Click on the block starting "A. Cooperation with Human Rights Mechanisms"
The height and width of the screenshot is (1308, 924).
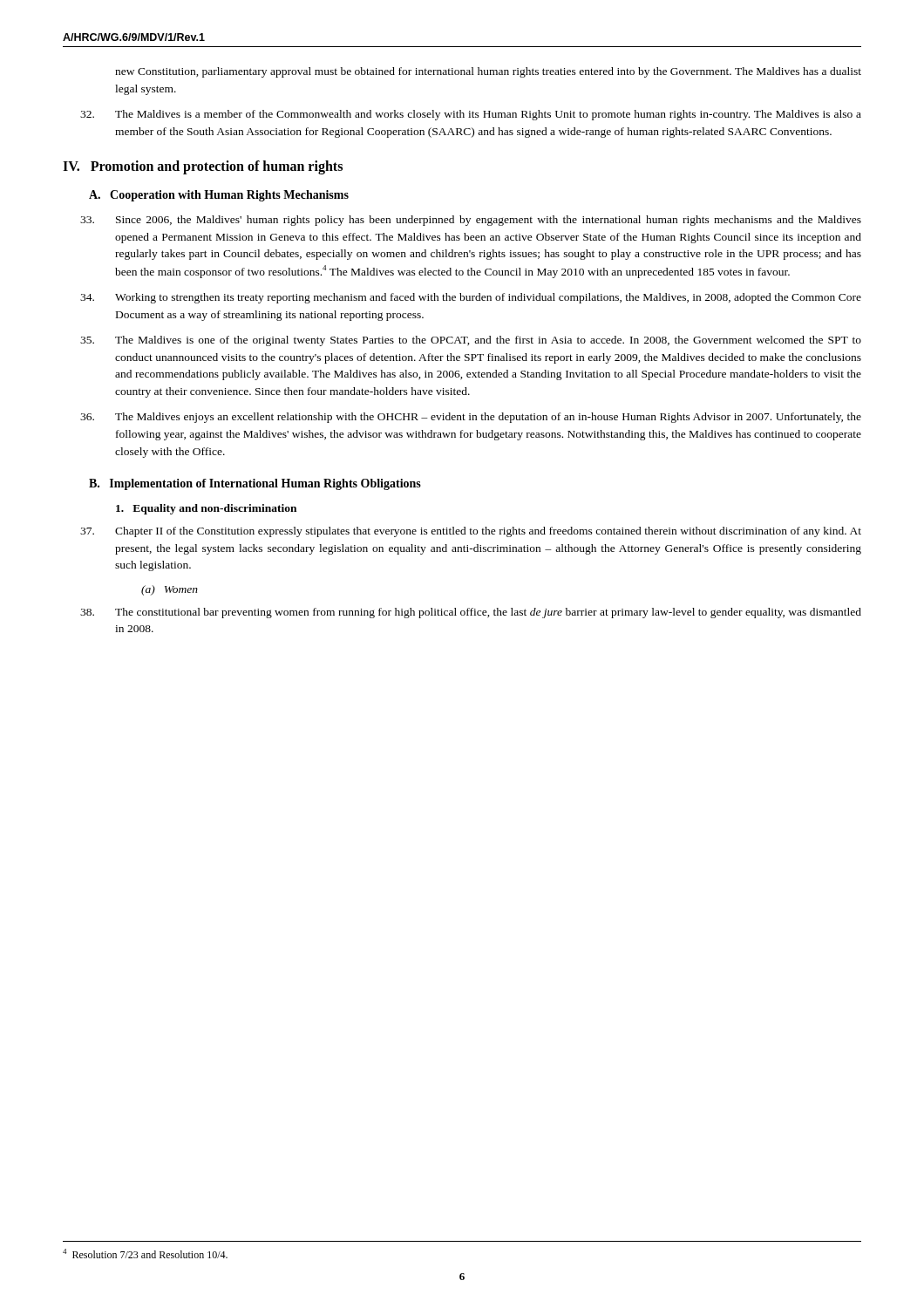(219, 195)
